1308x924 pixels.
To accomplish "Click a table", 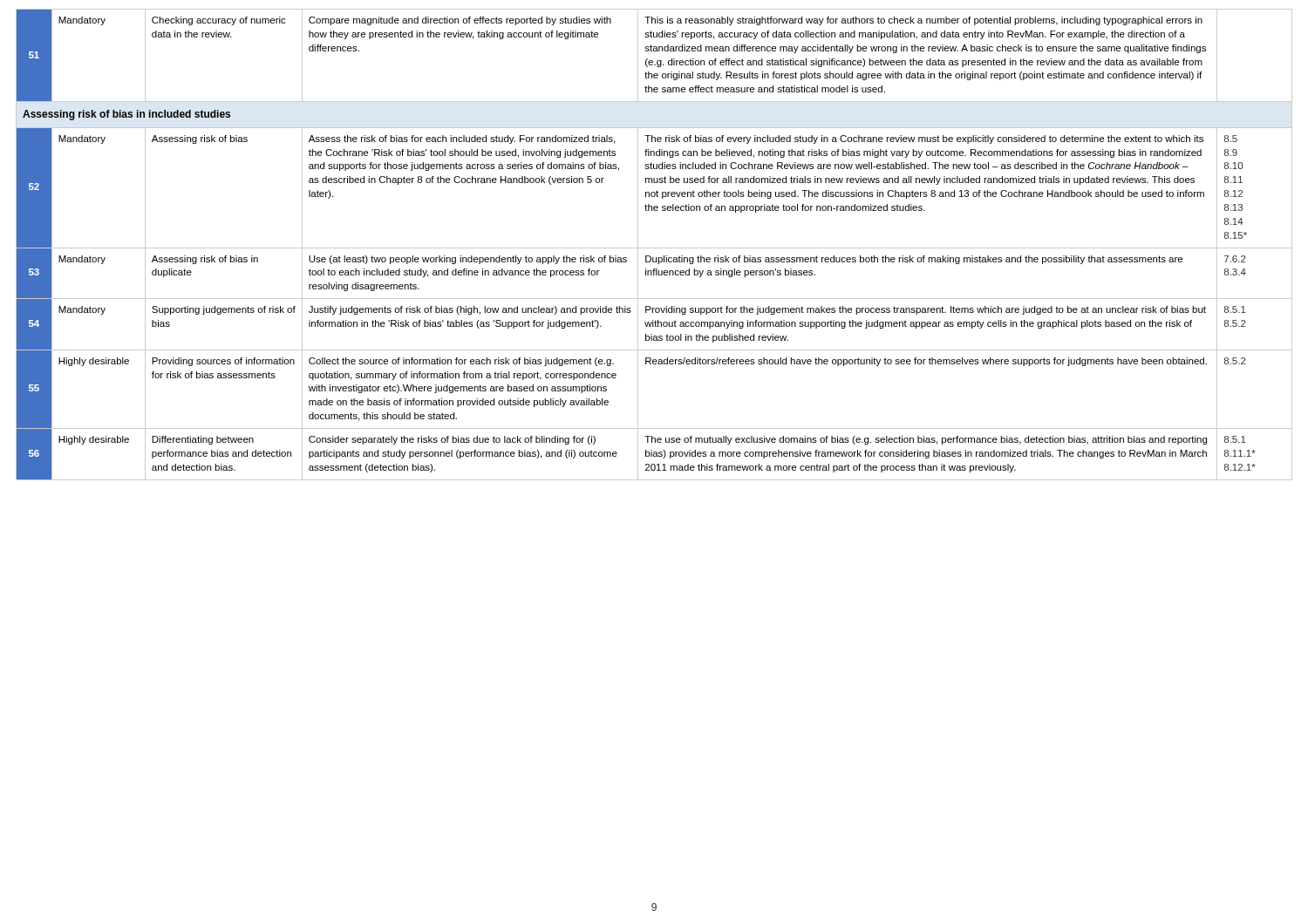I will pos(654,244).
